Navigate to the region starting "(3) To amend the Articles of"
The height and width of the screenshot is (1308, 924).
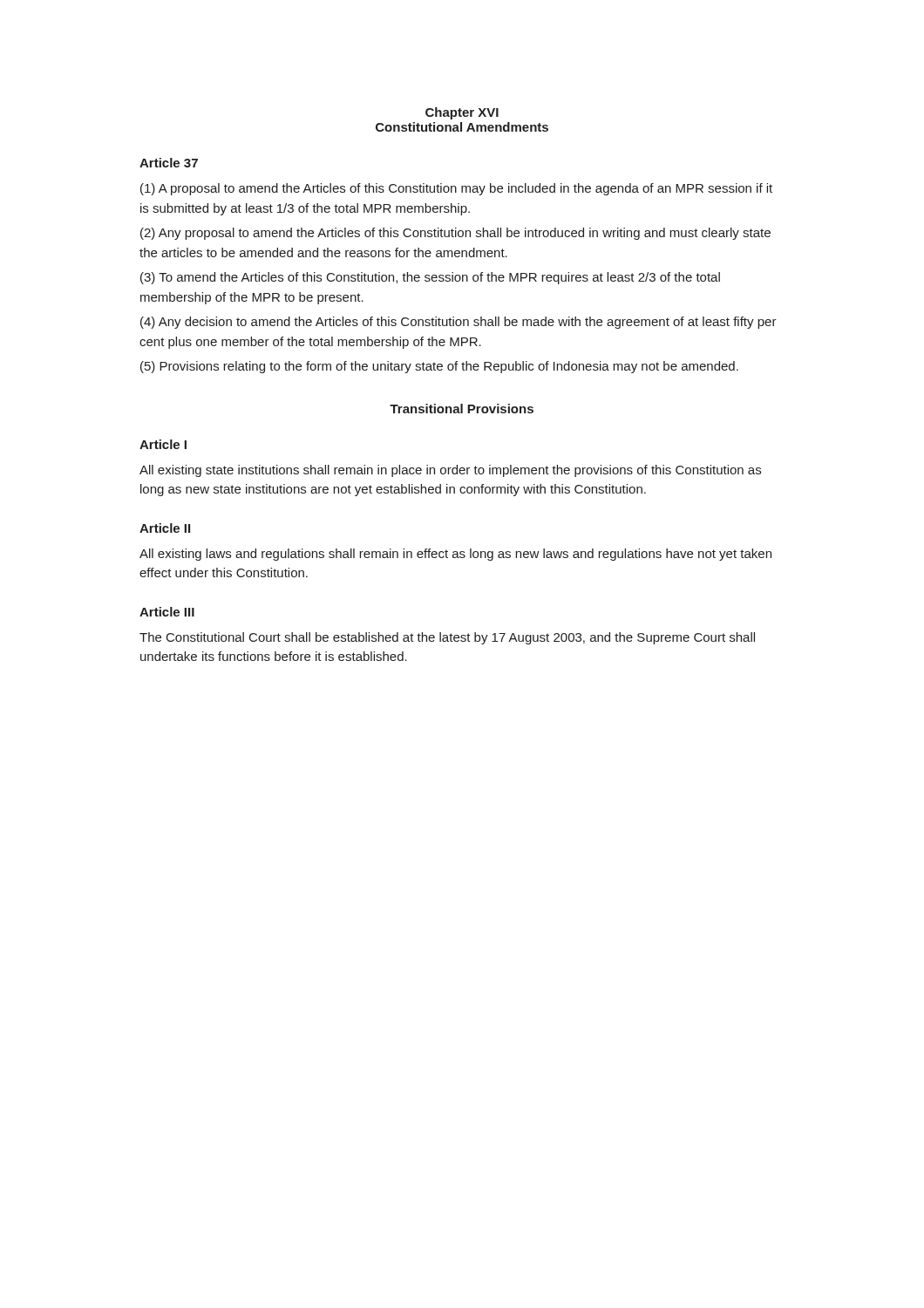click(x=430, y=287)
